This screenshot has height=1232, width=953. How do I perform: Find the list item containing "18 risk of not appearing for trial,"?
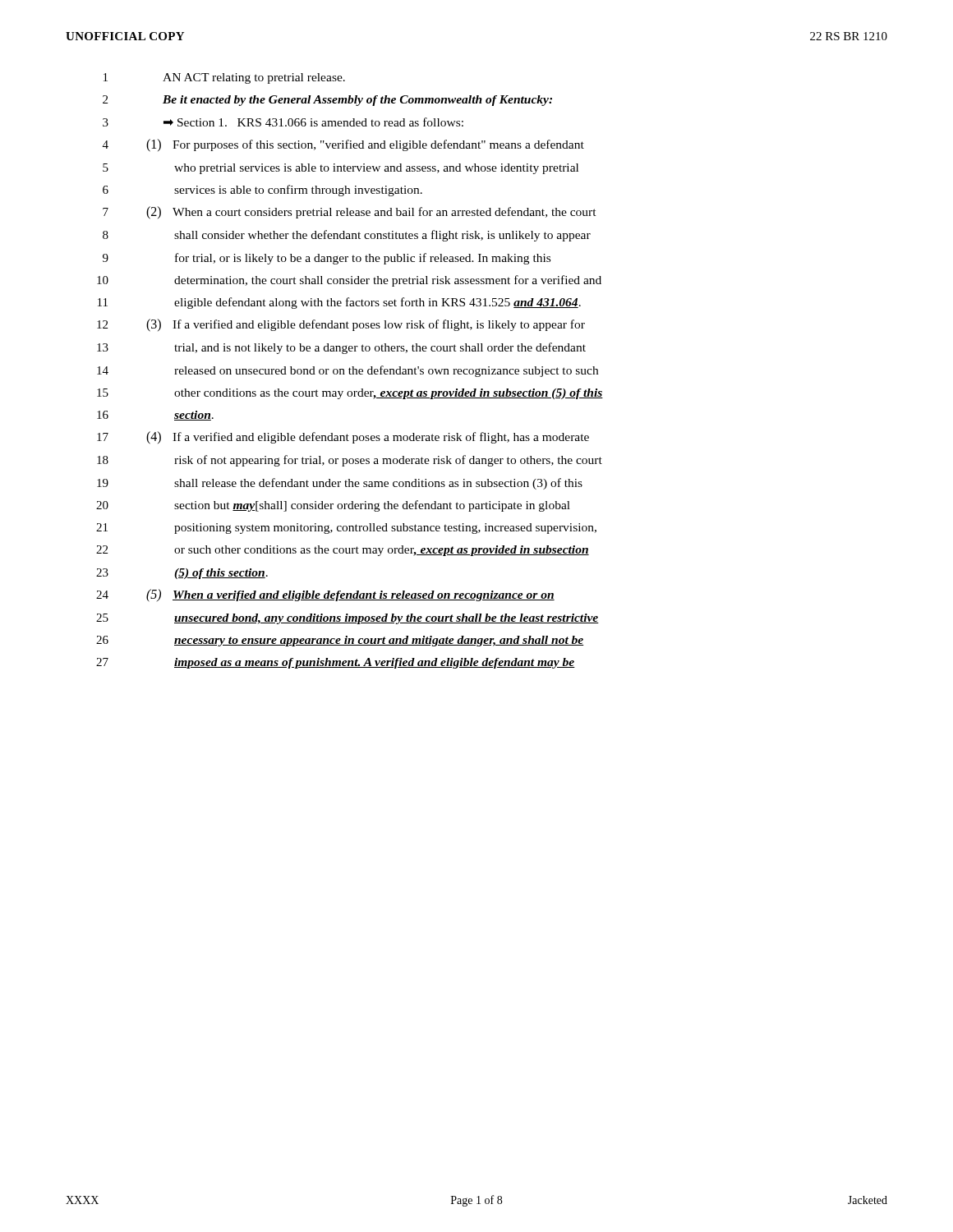tap(476, 460)
